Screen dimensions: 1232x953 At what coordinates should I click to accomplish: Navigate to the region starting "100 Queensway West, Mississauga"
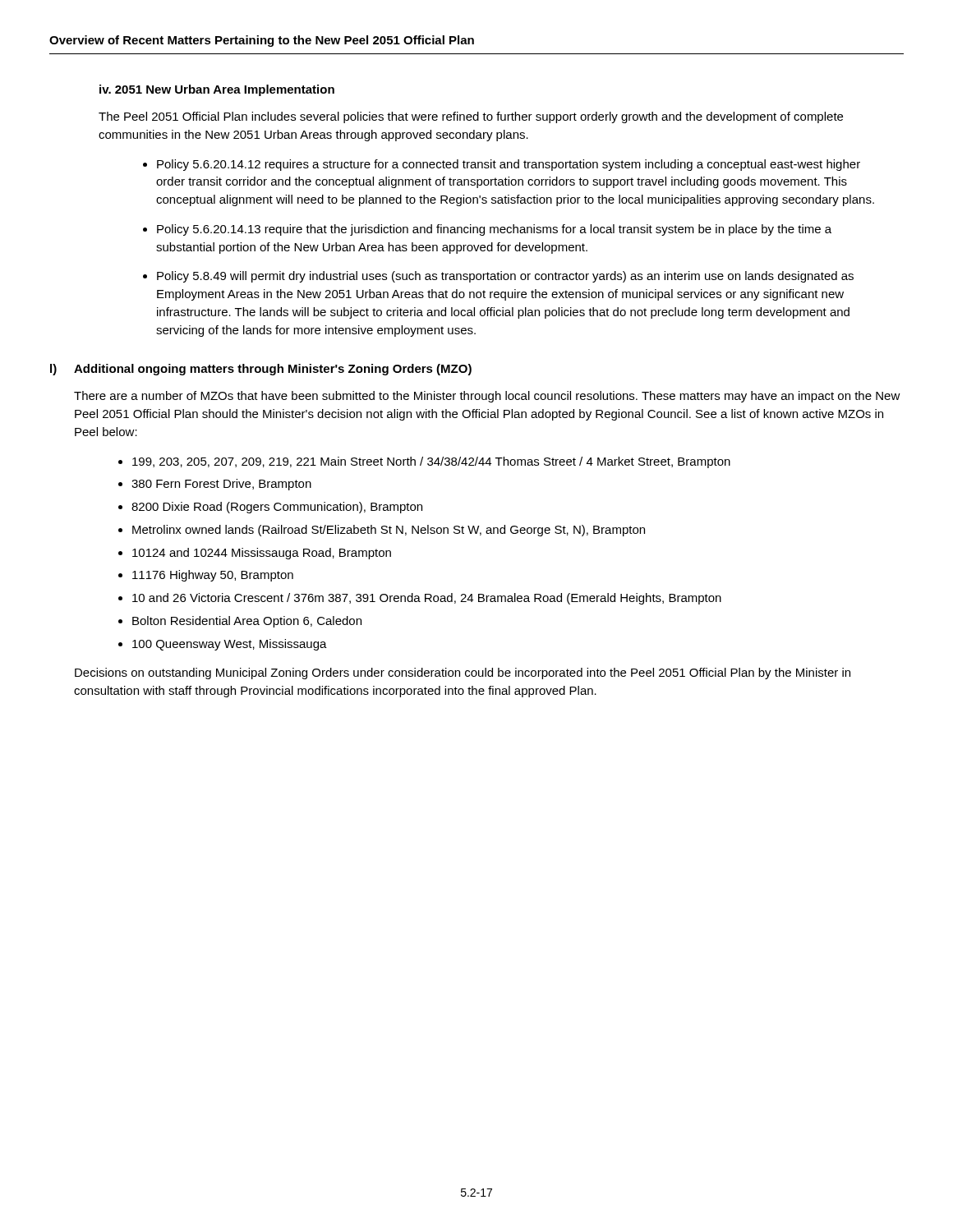229,643
